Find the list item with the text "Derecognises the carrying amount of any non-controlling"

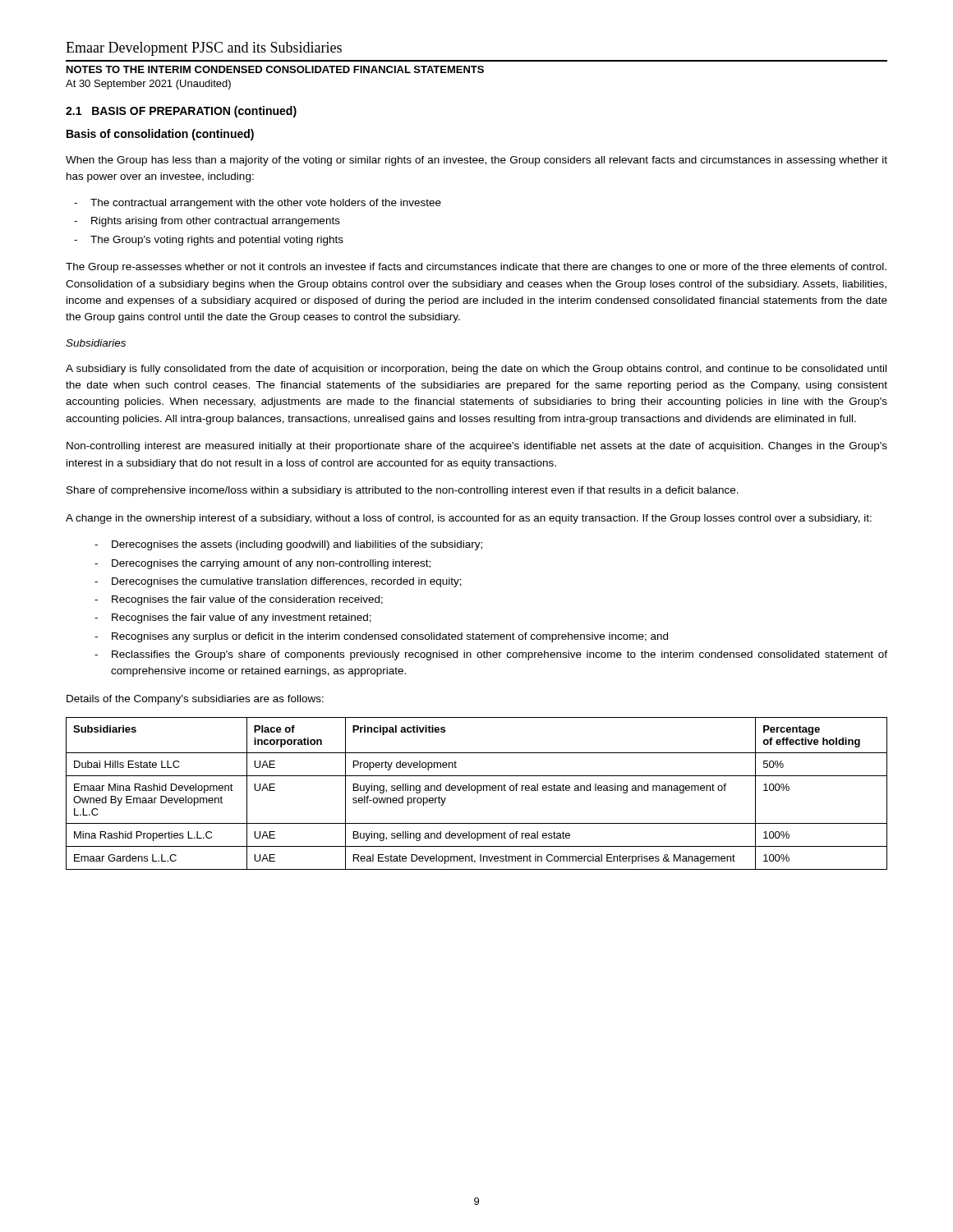[x=271, y=563]
